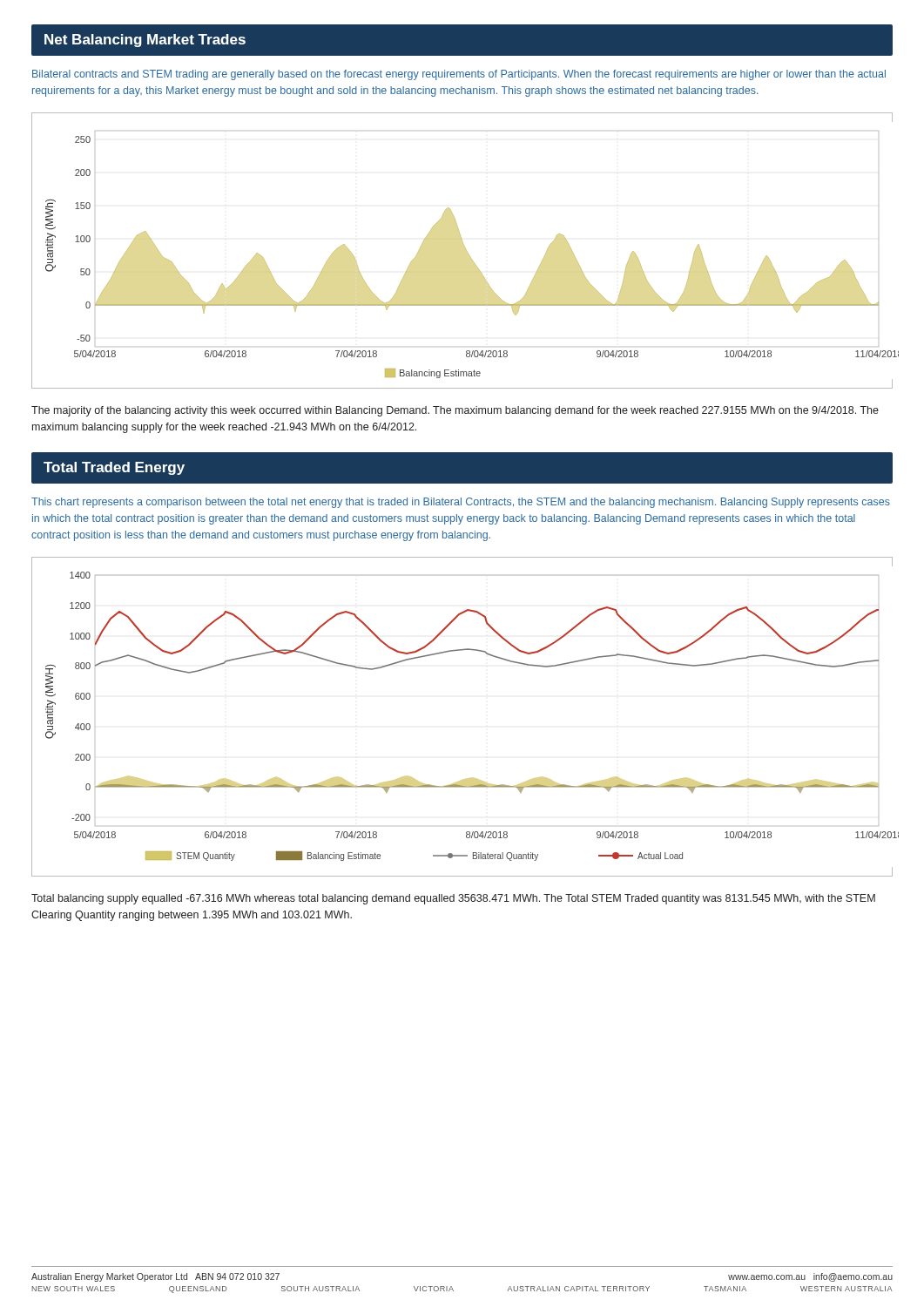Find the text block with the text "The majority of the"
This screenshot has height=1307, width=924.
pyautogui.click(x=455, y=419)
